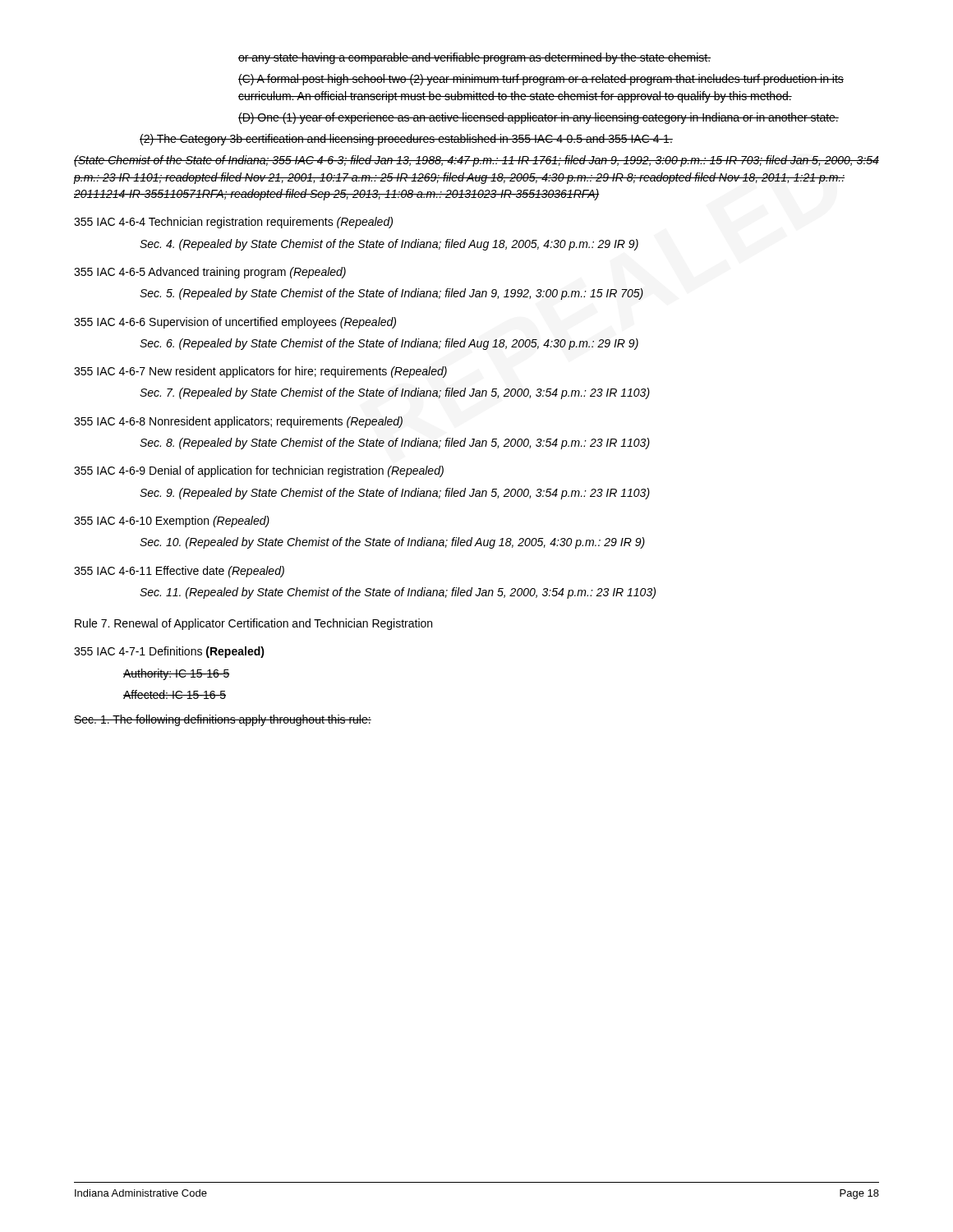Click the passage that begins "Sec. 6. (Repealed by"
This screenshot has width=953, height=1232.
tap(509, 343)
